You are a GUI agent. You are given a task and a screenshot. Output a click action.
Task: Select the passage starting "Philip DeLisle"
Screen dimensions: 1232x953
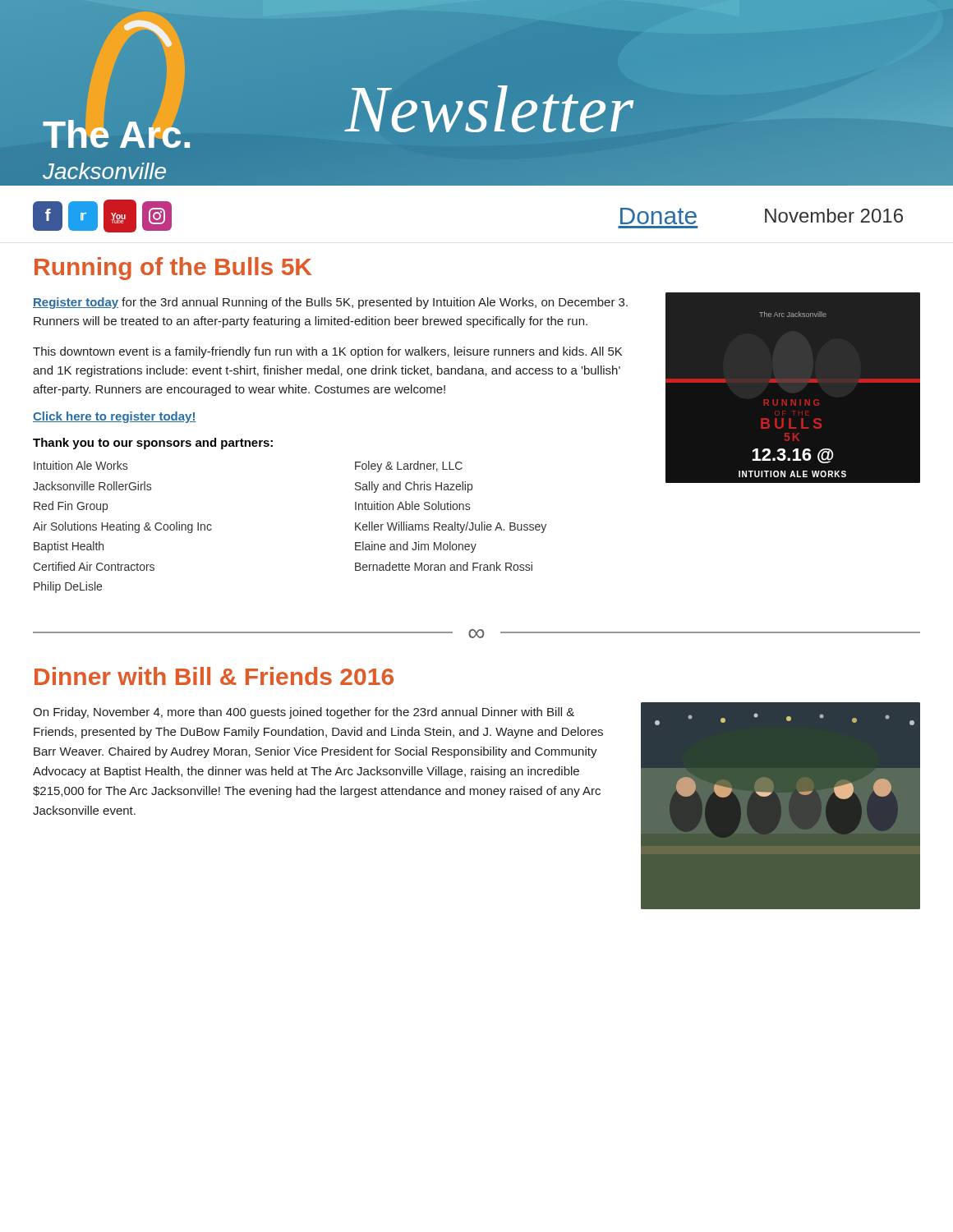point(68,587)
